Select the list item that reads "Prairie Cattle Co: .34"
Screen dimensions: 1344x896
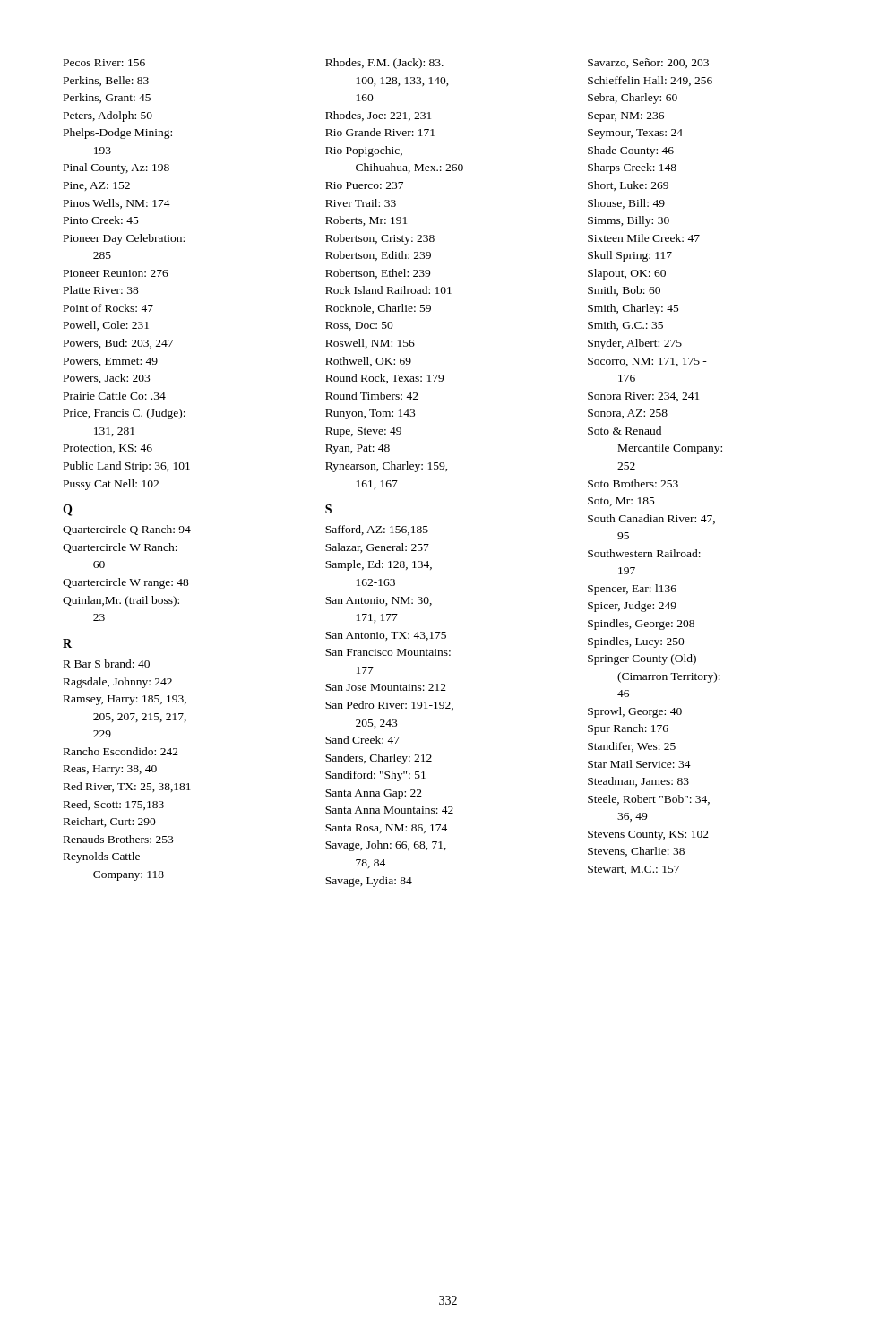pyautogui.click(x=114, y=395)
